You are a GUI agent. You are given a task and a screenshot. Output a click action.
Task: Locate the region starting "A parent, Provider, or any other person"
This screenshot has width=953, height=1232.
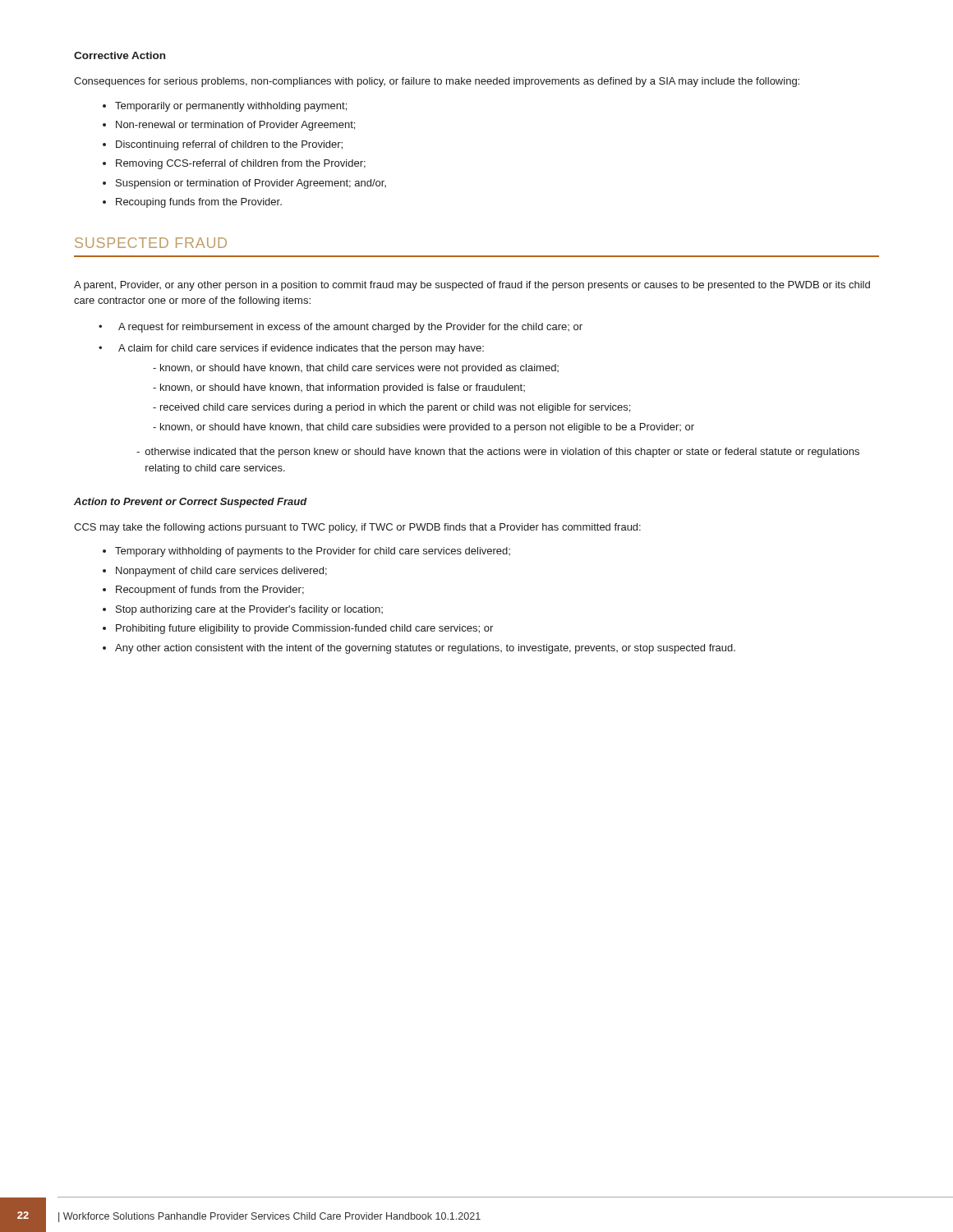pos(472,292)
